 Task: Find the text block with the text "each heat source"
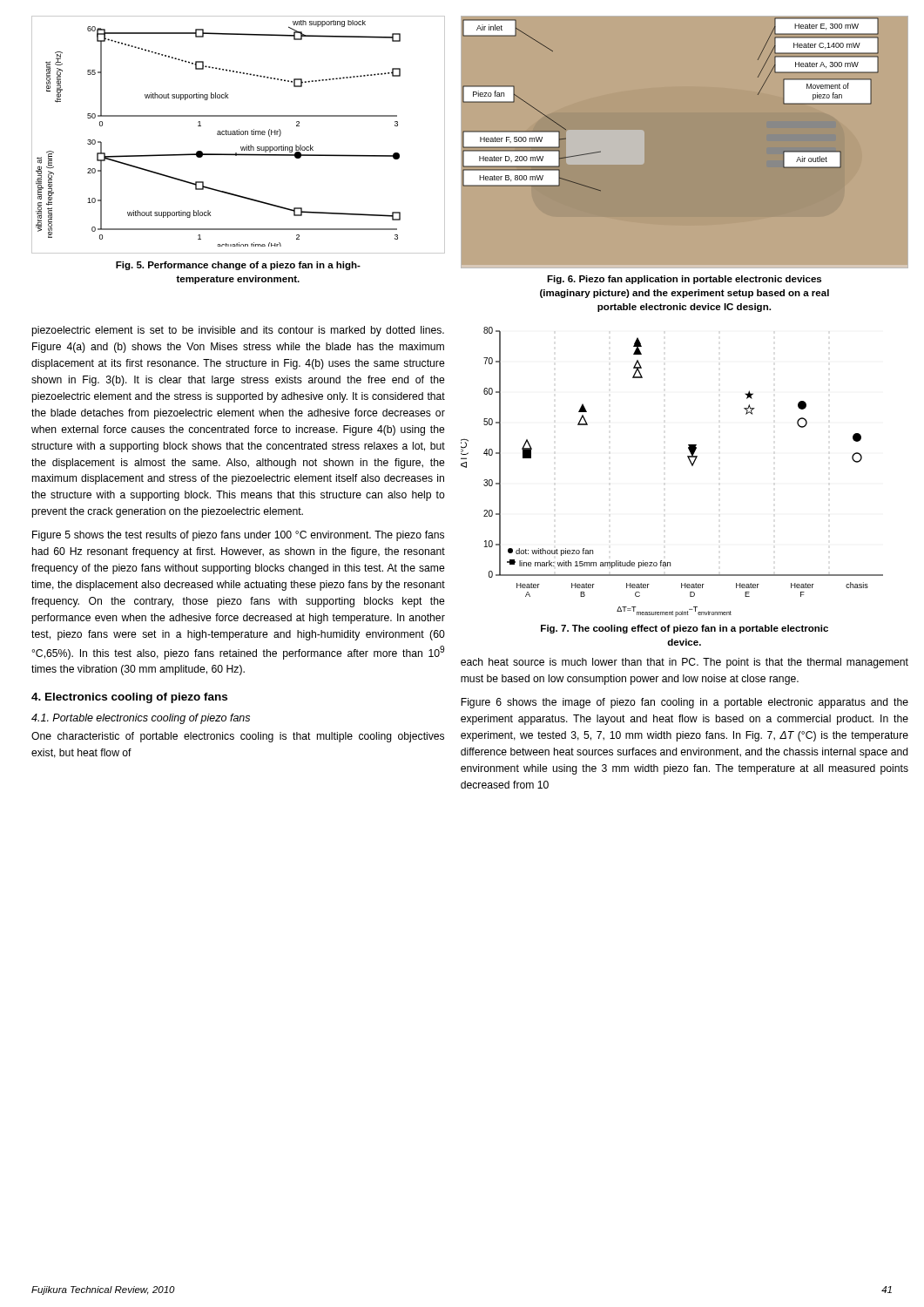(x=684, y=671)
